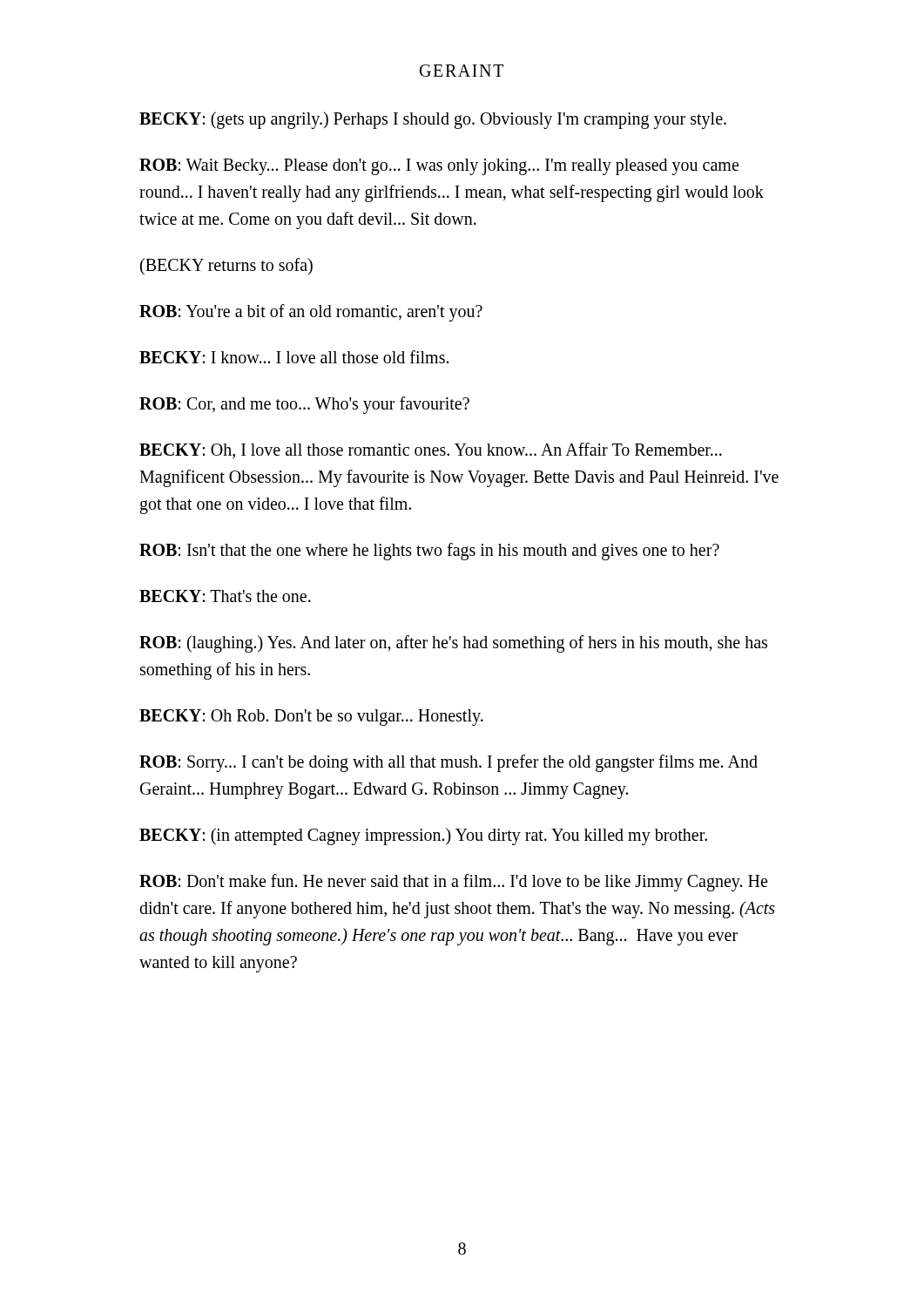The image size is (924, 1307).
Task: Click on the text block containing "ROB: Sorry... I can't be doing with"
Action: (x=449, y=775)
